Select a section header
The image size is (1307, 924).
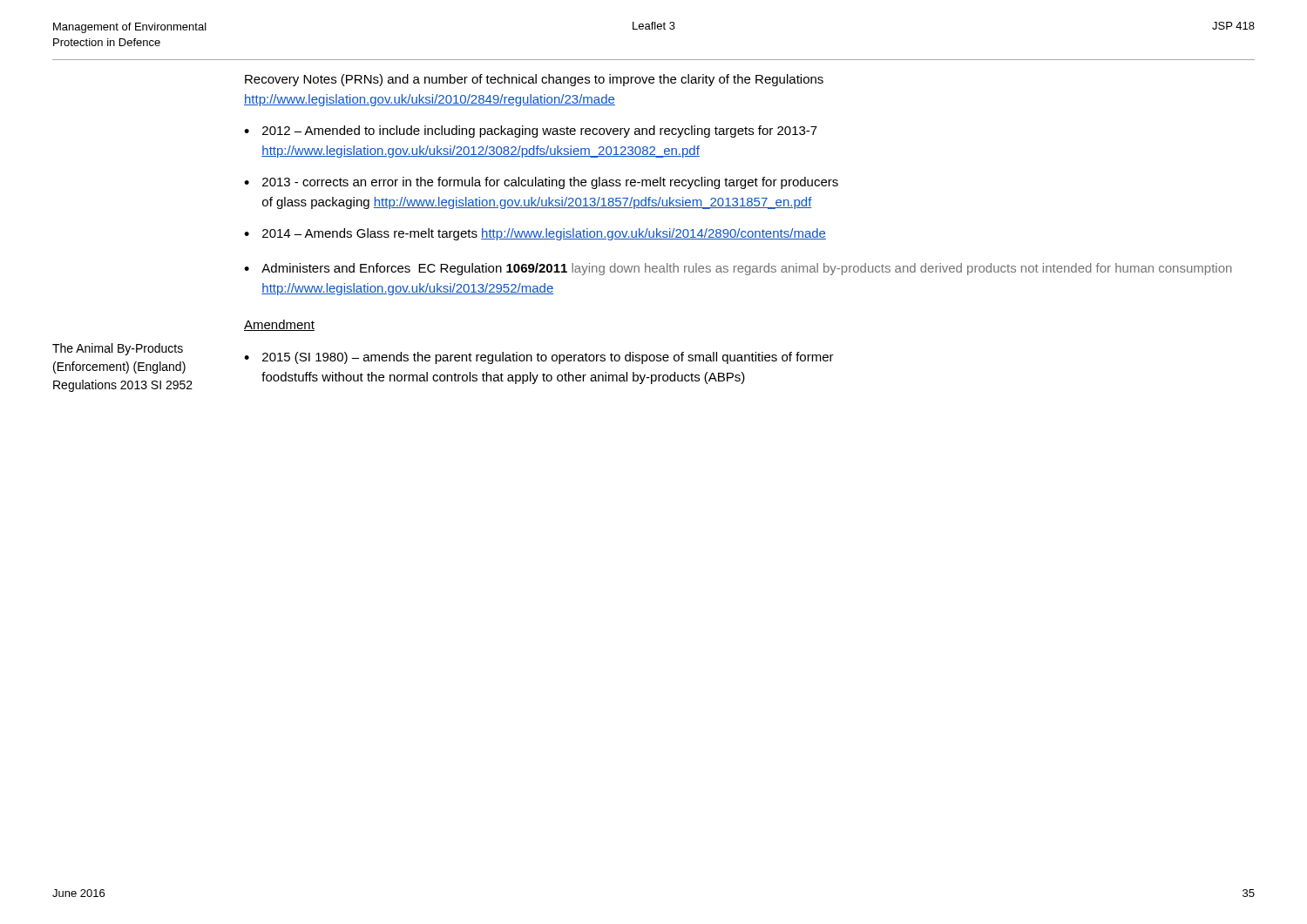pyautogui.click(x=279, y=324)
